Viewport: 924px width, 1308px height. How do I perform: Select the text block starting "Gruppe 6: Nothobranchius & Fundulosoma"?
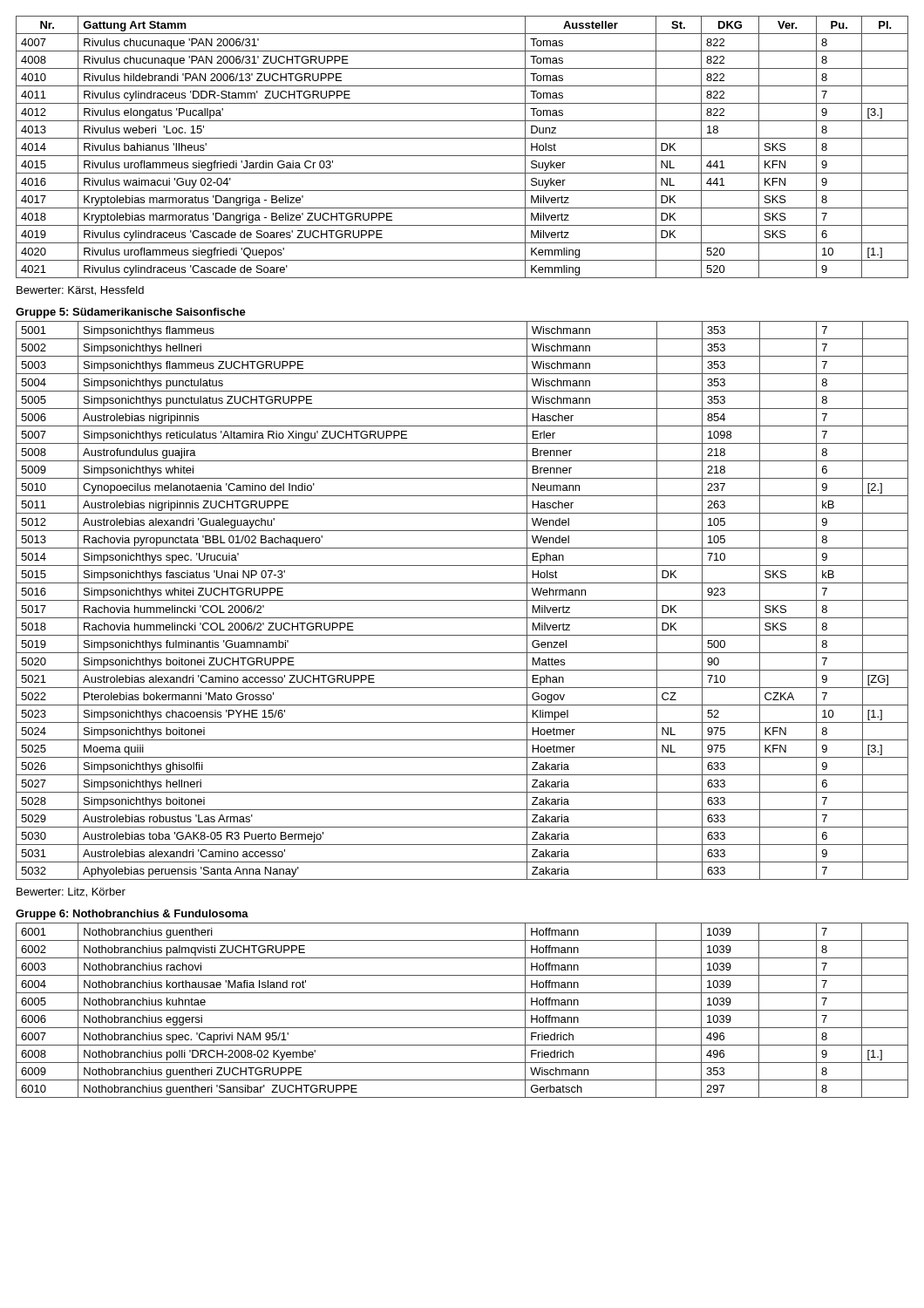[132, 913]
